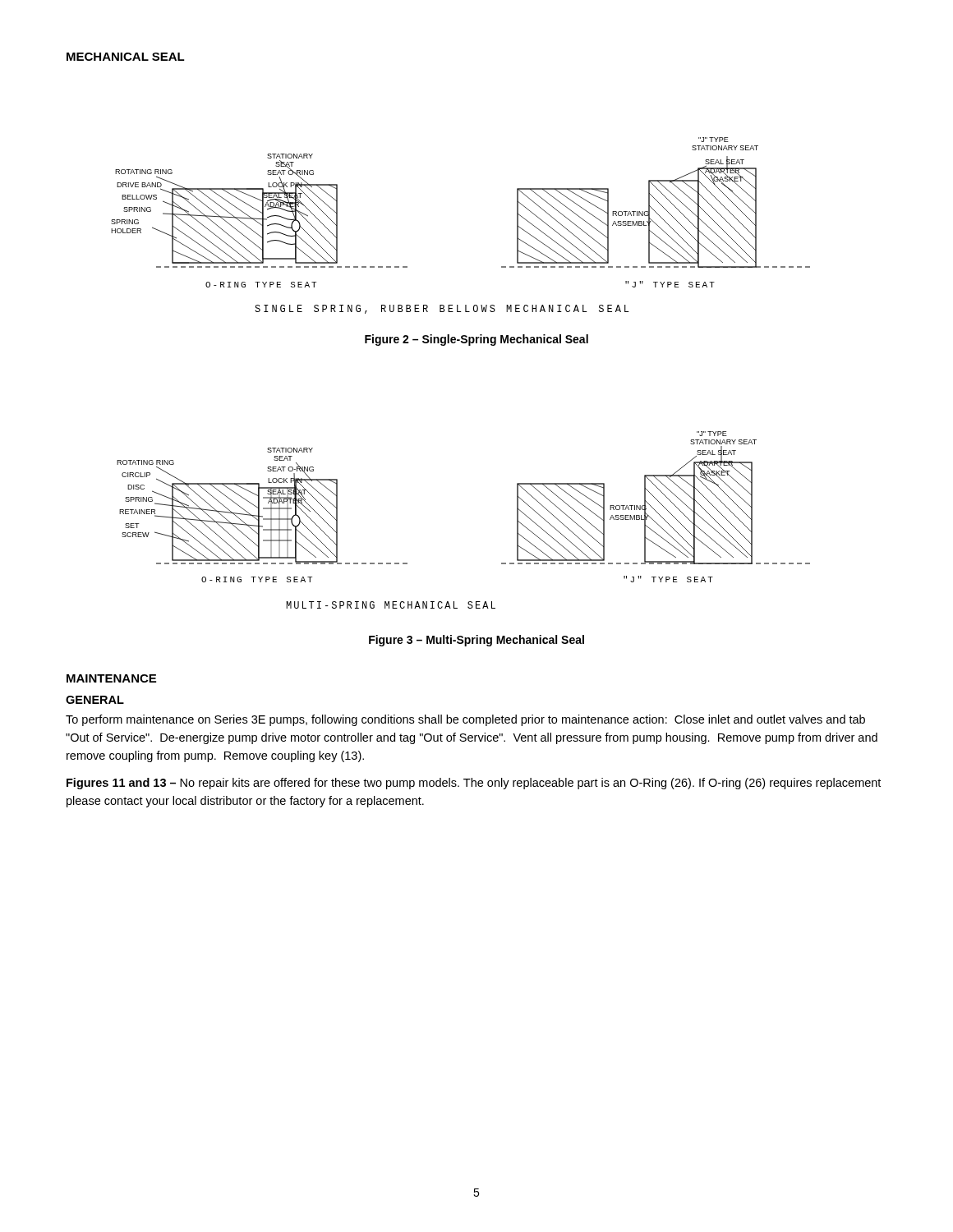Select the block starting "Figure 3 – Multi-Spring Mechanical Seal"

pos(476,640)
